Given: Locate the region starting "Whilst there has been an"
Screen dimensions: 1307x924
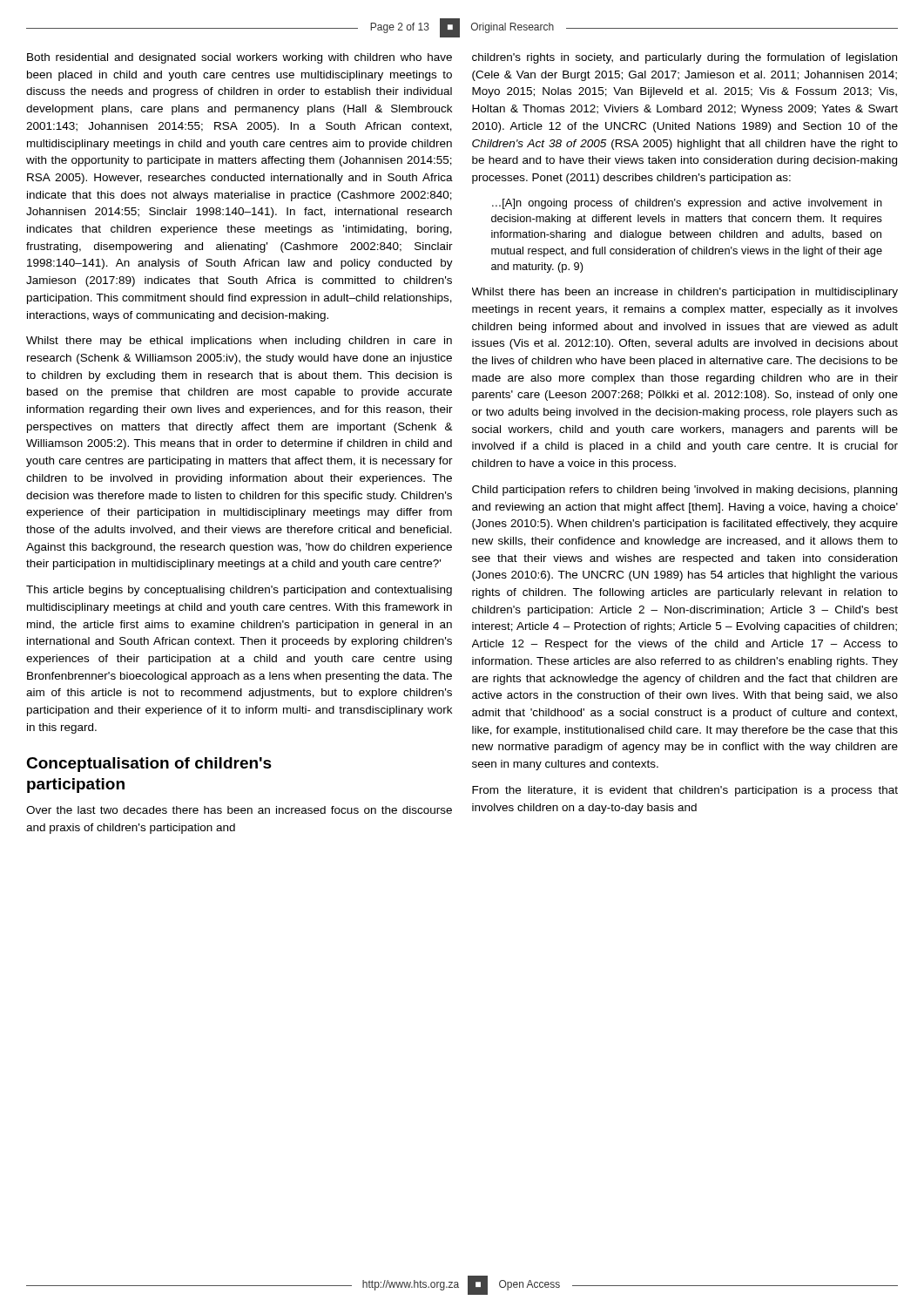Looking at the screenshot, I should pyautogui.click(x=685, y=377).
